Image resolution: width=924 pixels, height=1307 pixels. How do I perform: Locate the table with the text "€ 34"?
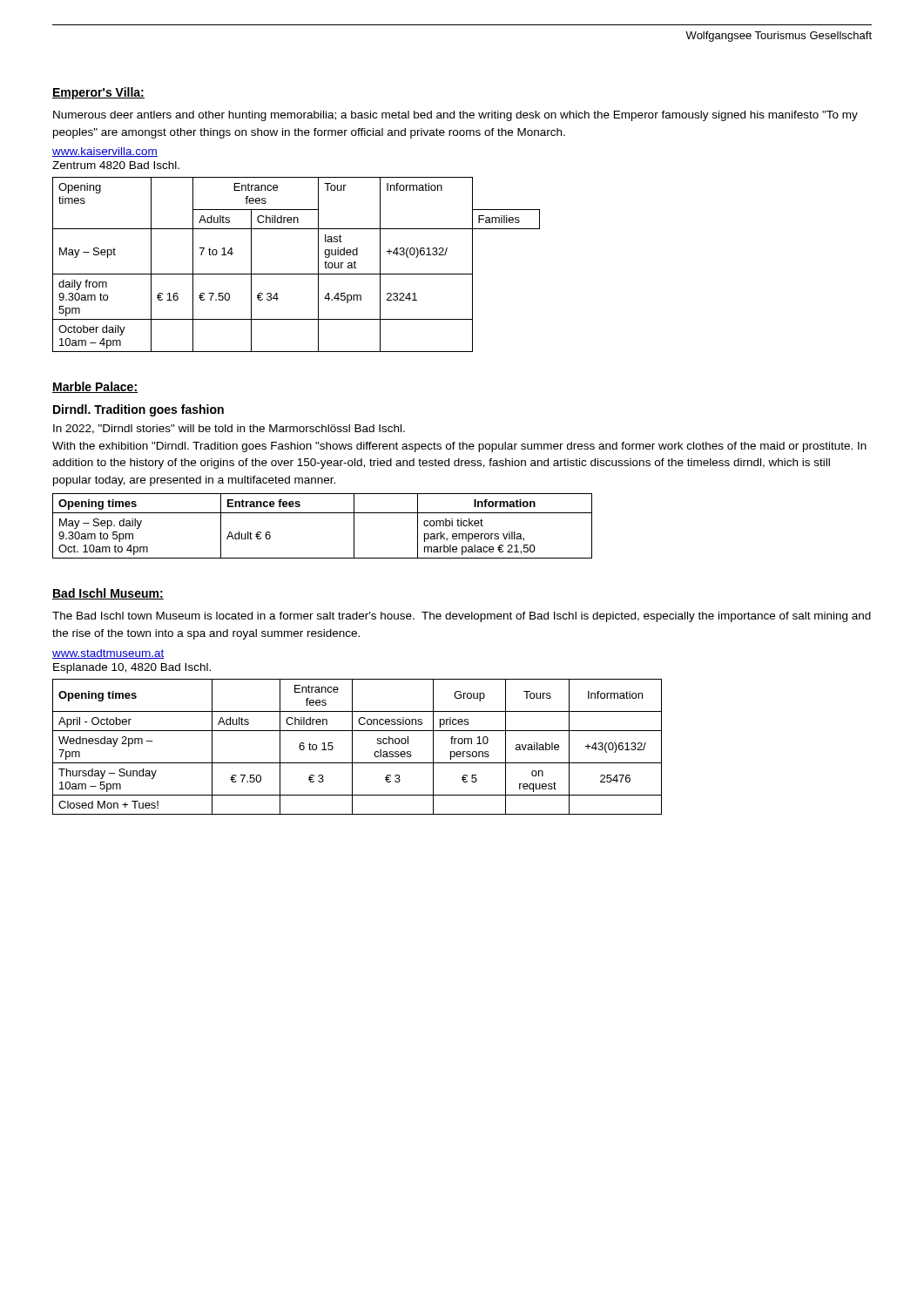tap(462, 265)
